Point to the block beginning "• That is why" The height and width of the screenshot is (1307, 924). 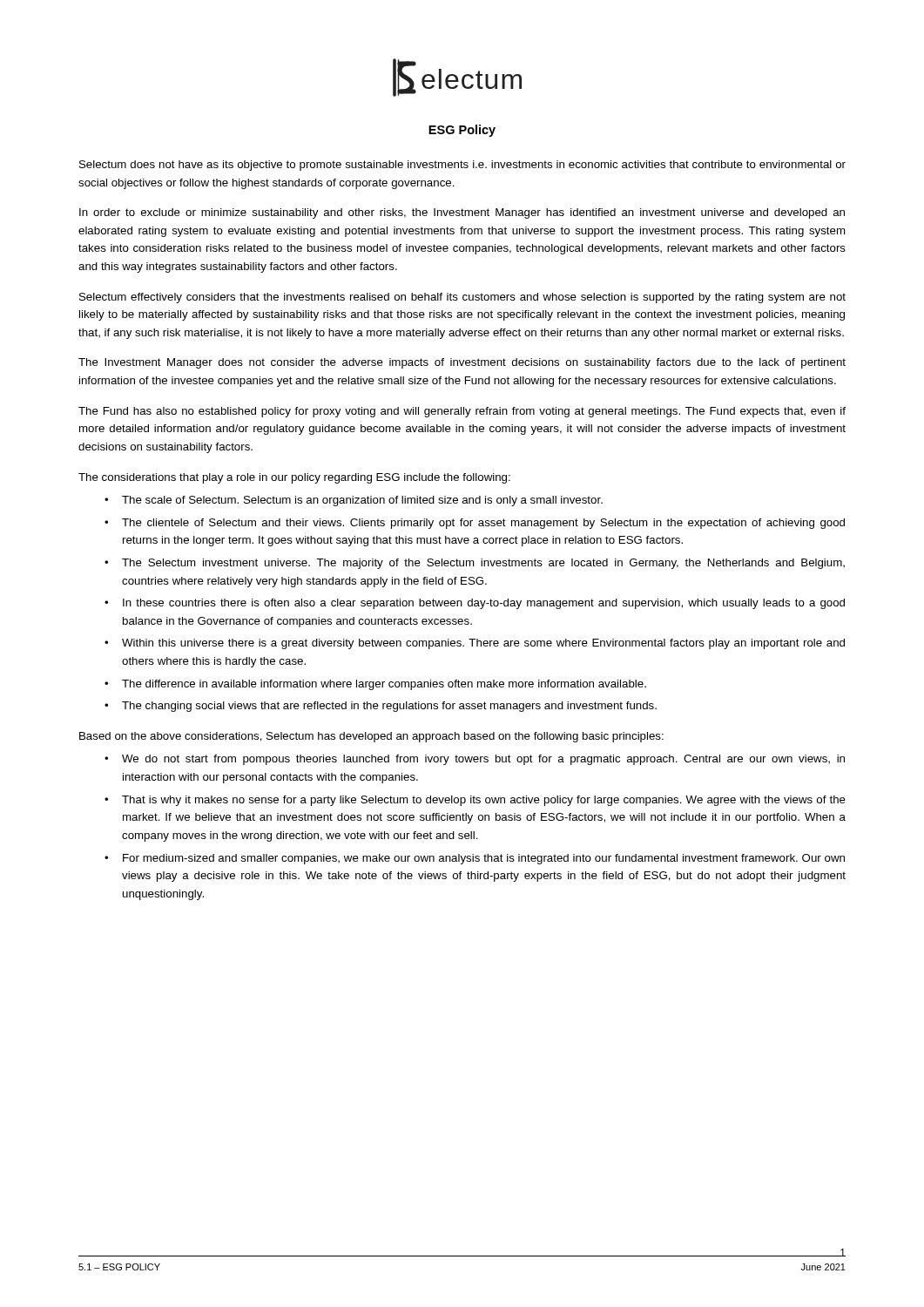click(475, 818)
